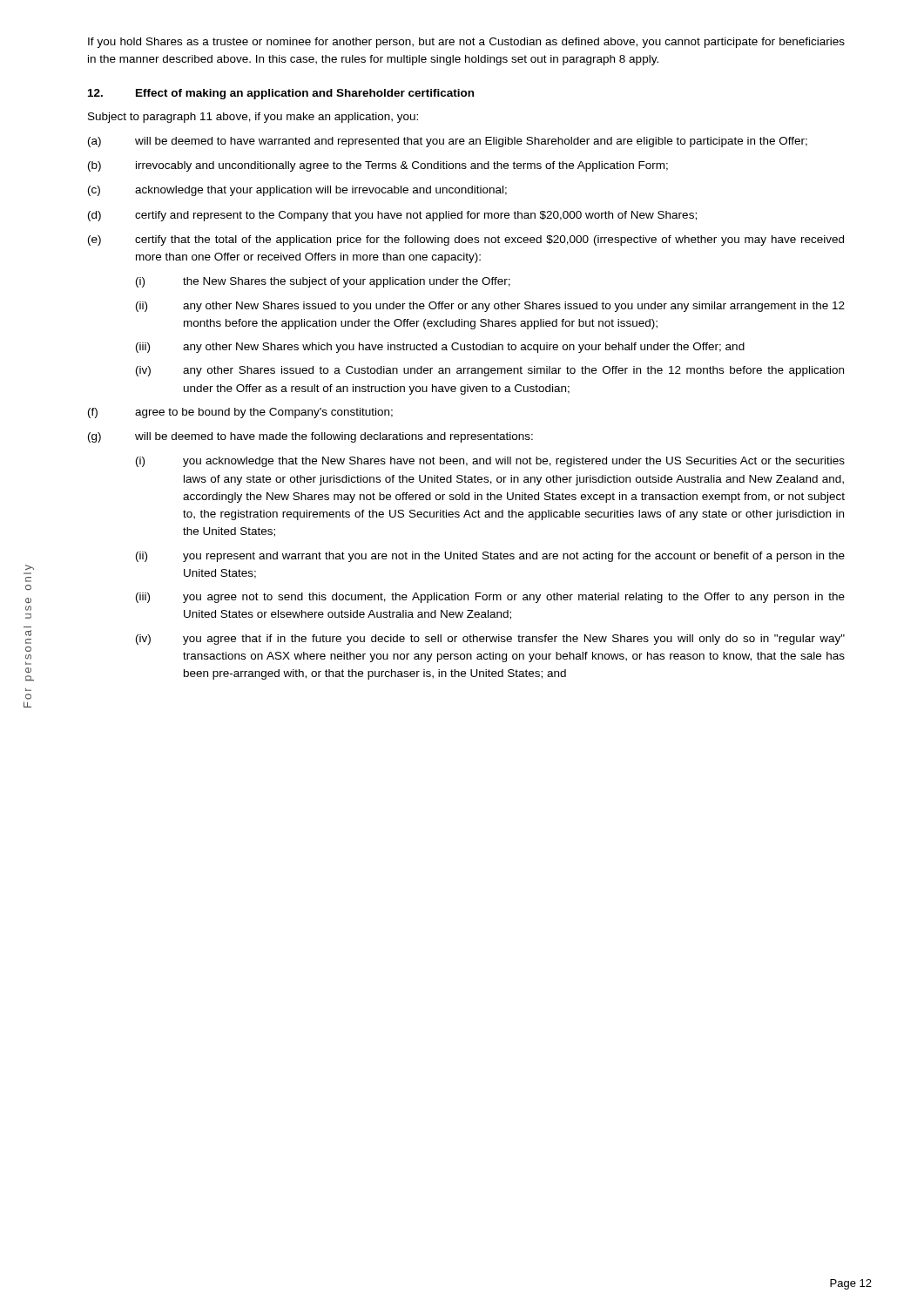924x1307 pixels.
Task: Find the element starting "(d) certify and represent to the Company"
Action: pos(466,215)
